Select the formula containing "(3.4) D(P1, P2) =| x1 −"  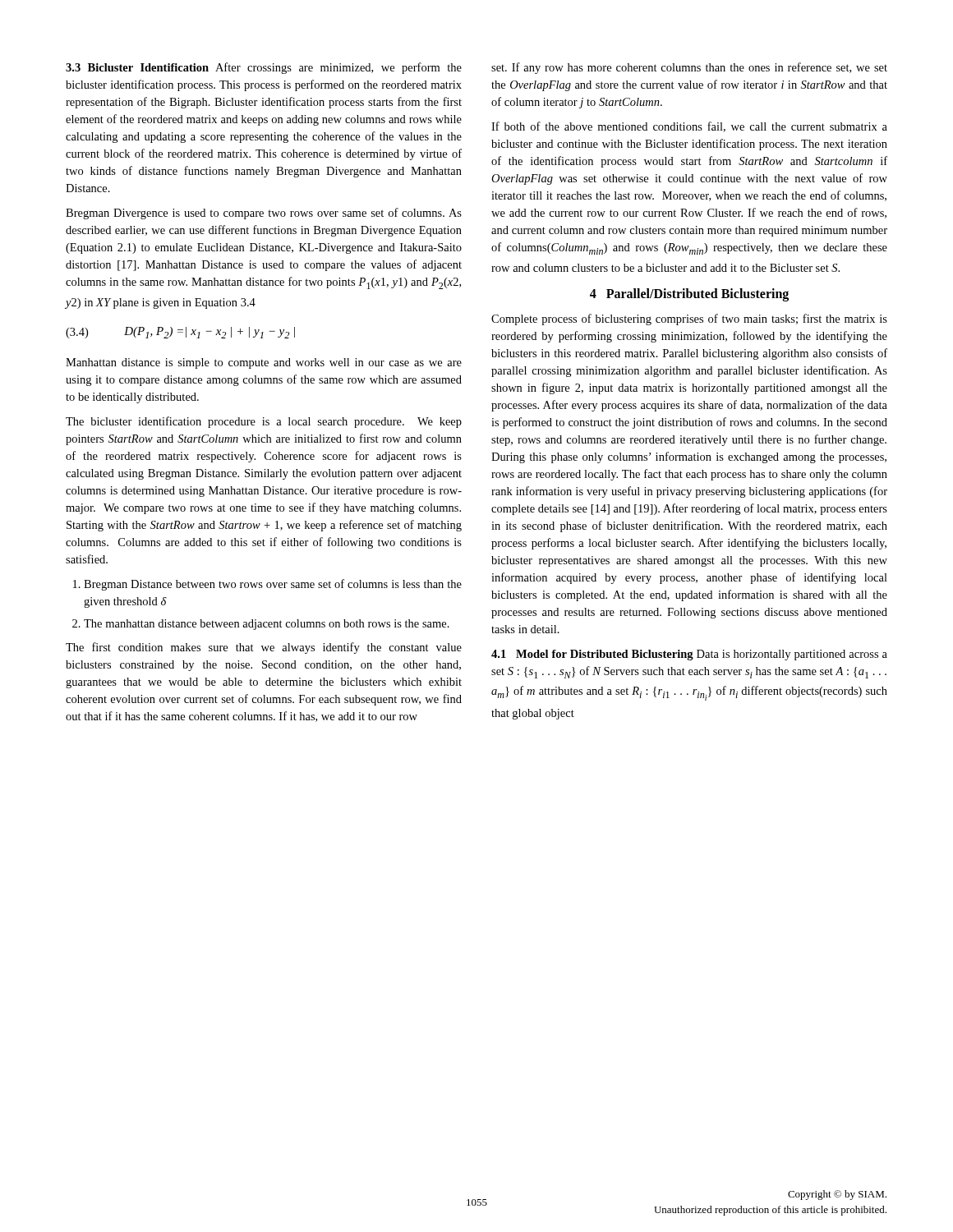tap(181, 332)
